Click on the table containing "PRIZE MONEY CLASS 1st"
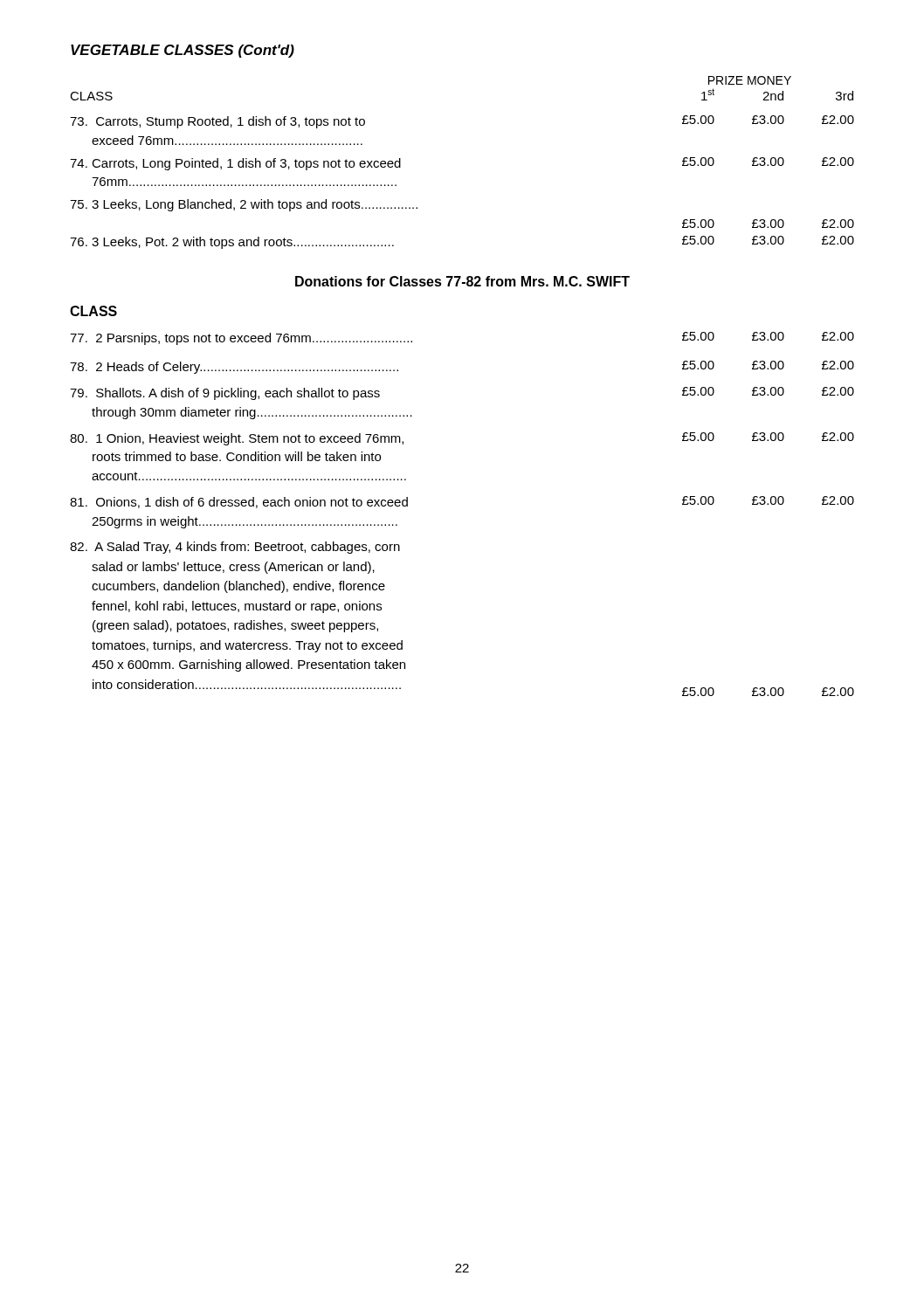The height and width of the screenshot is (1310, 924). (462, 162)
